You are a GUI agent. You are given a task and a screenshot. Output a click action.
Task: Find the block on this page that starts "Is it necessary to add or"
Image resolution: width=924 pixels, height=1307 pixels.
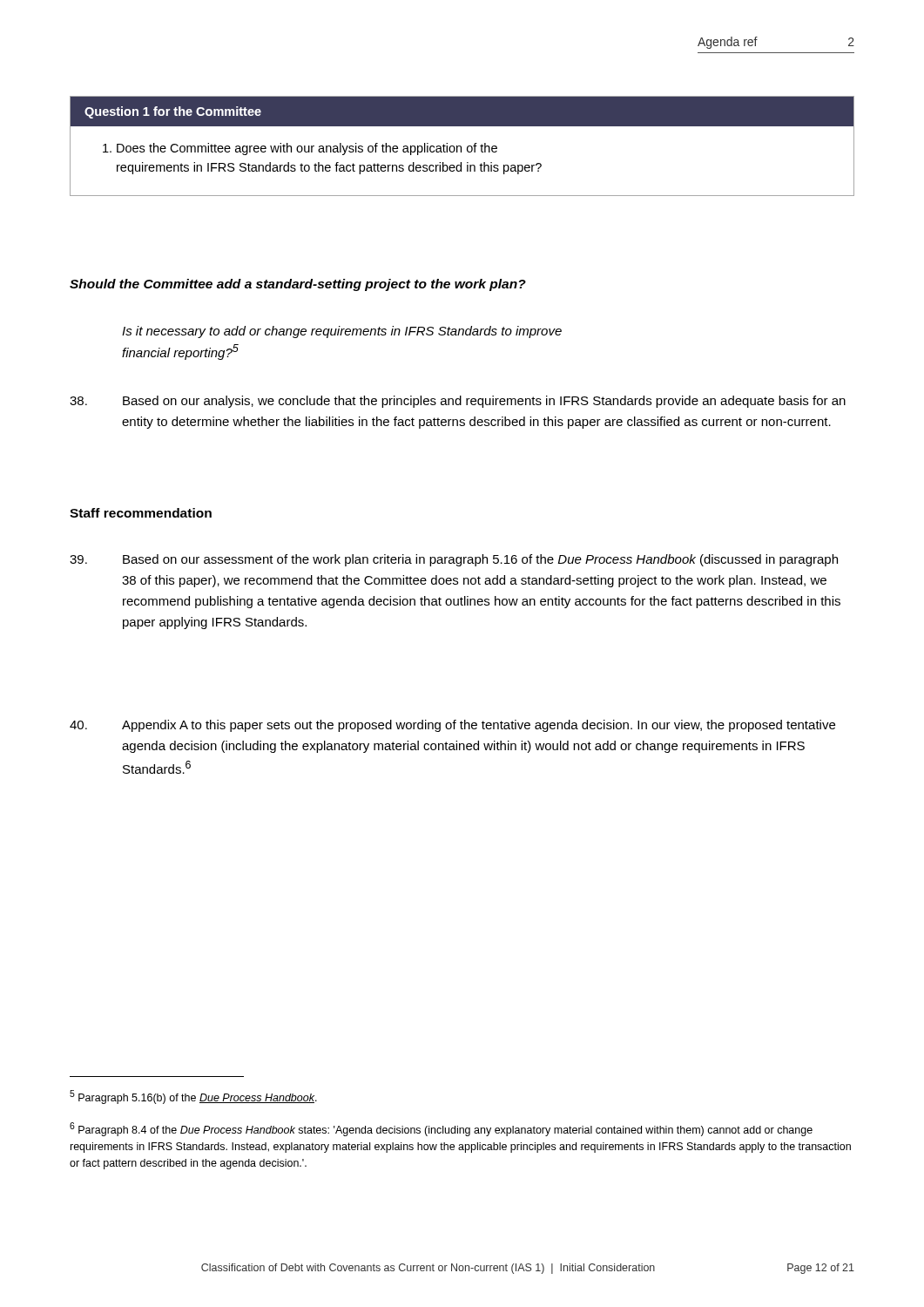tap(342, 342)
